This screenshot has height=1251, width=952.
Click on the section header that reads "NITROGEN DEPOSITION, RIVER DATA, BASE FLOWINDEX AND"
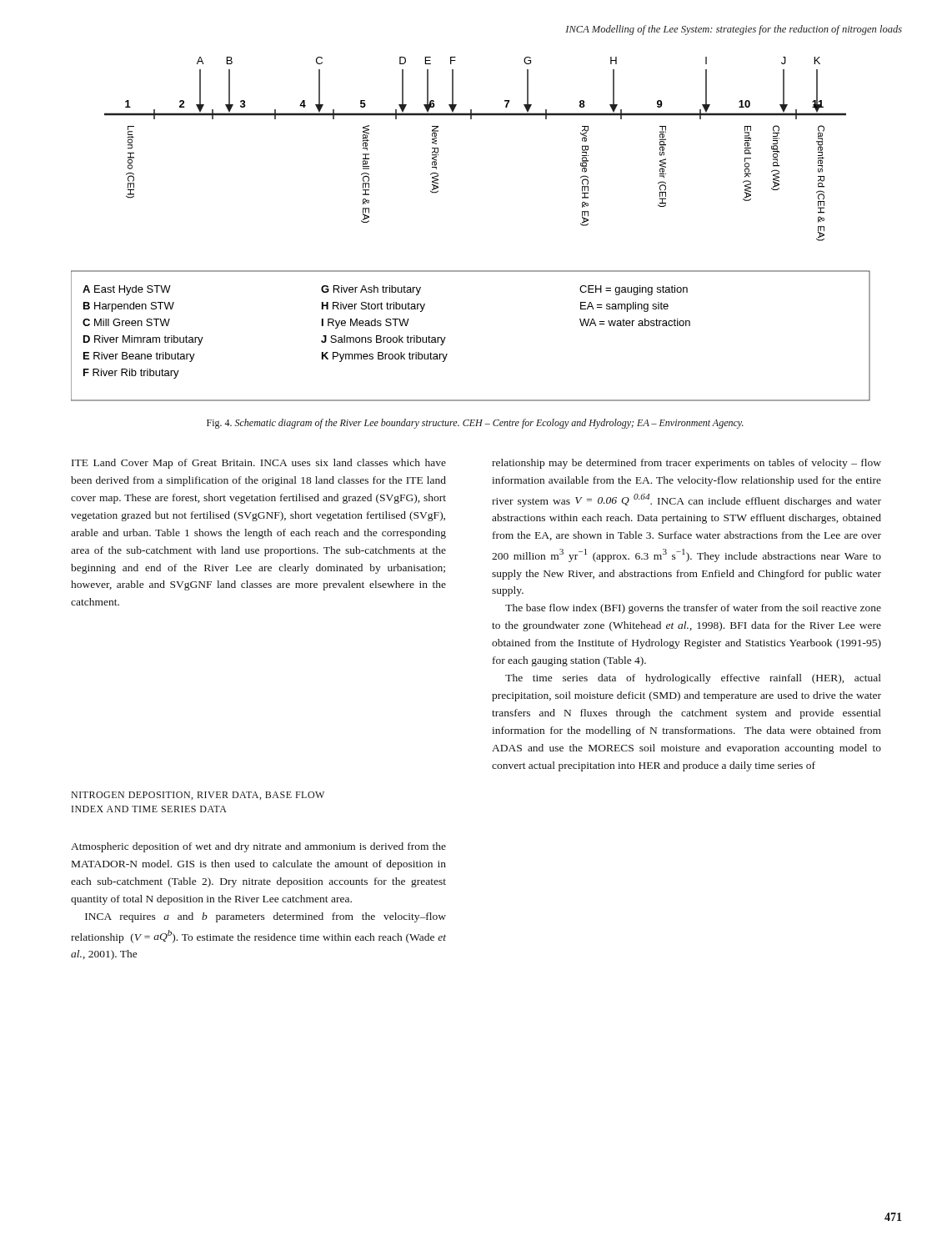[x=198, y=802]
